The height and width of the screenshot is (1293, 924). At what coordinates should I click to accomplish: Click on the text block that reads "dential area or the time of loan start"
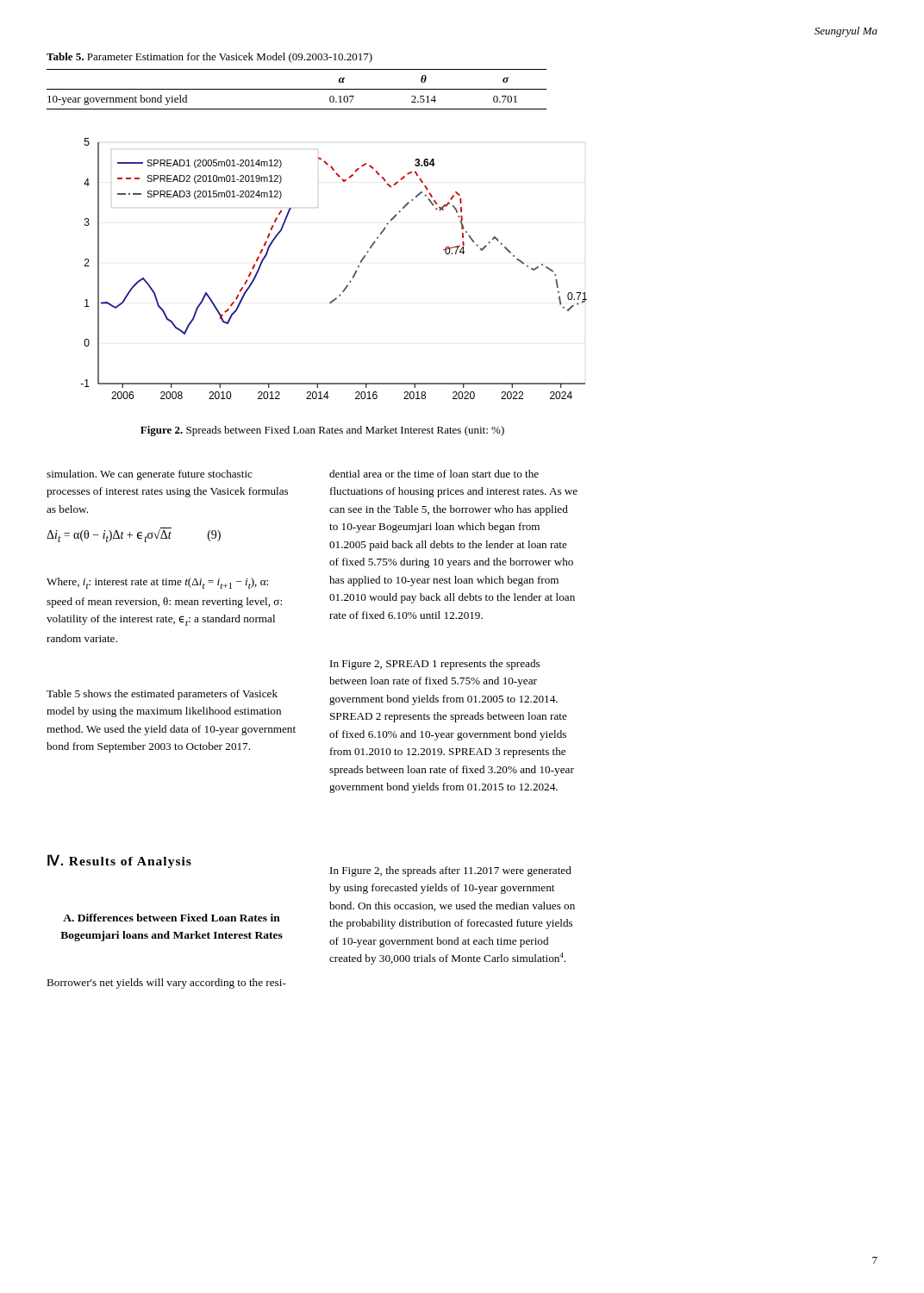(453, 544)
